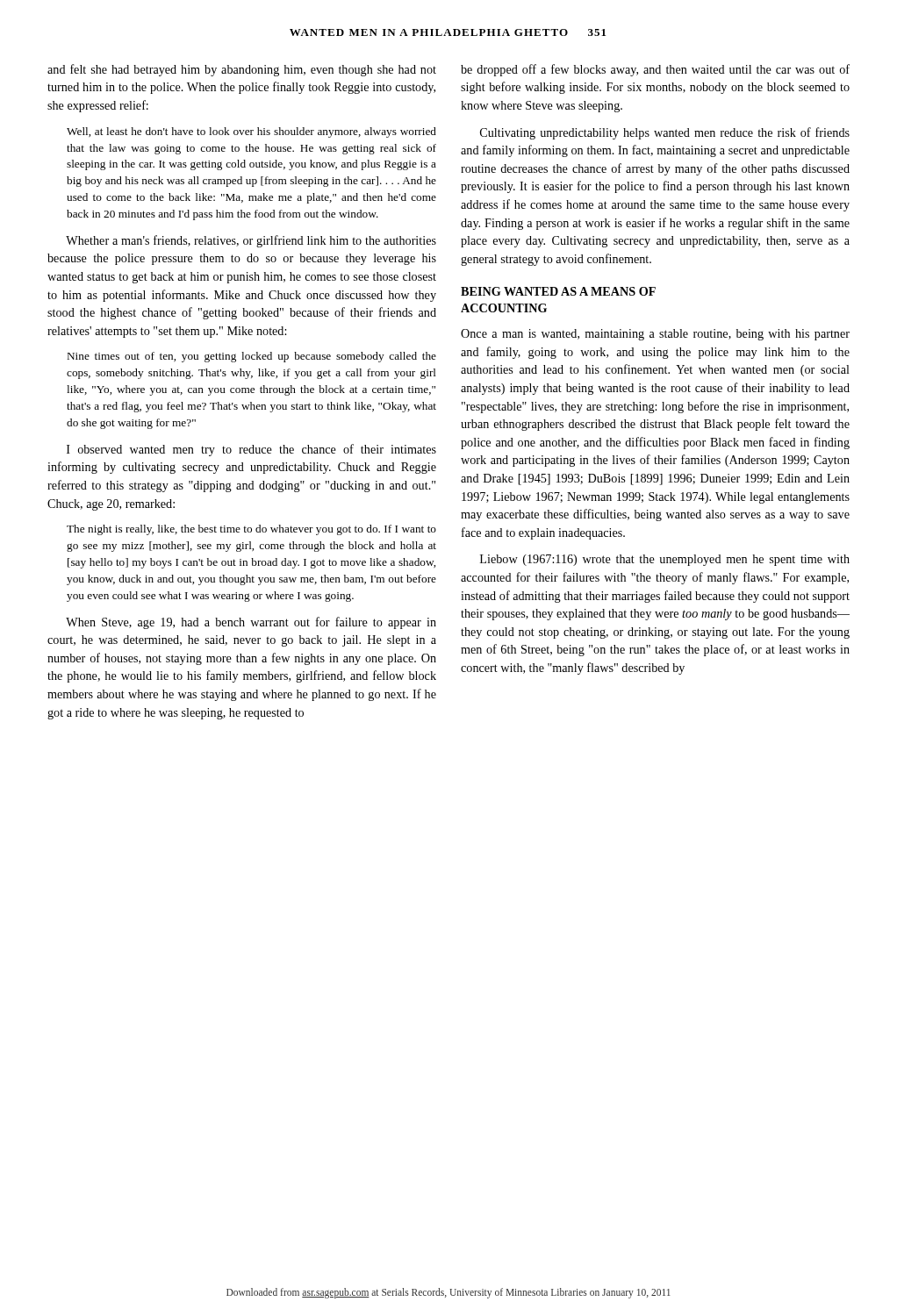Click on the text block starting "Nine times out of ten, you getting"
The height and width of the screenshot is (1316, 897).
(x=251, y=390)
